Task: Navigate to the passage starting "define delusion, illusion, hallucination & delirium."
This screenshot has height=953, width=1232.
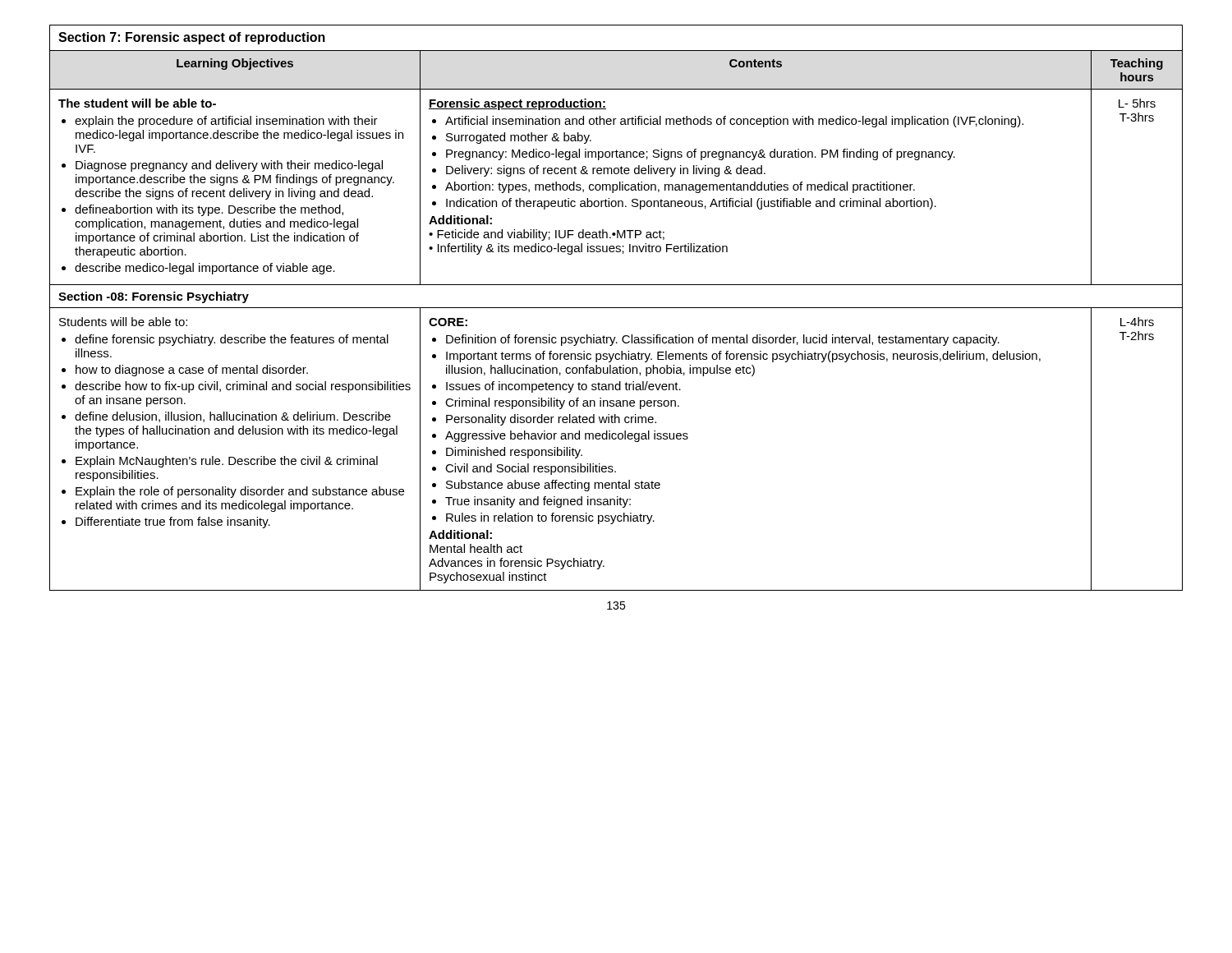Action: (236, 430)
